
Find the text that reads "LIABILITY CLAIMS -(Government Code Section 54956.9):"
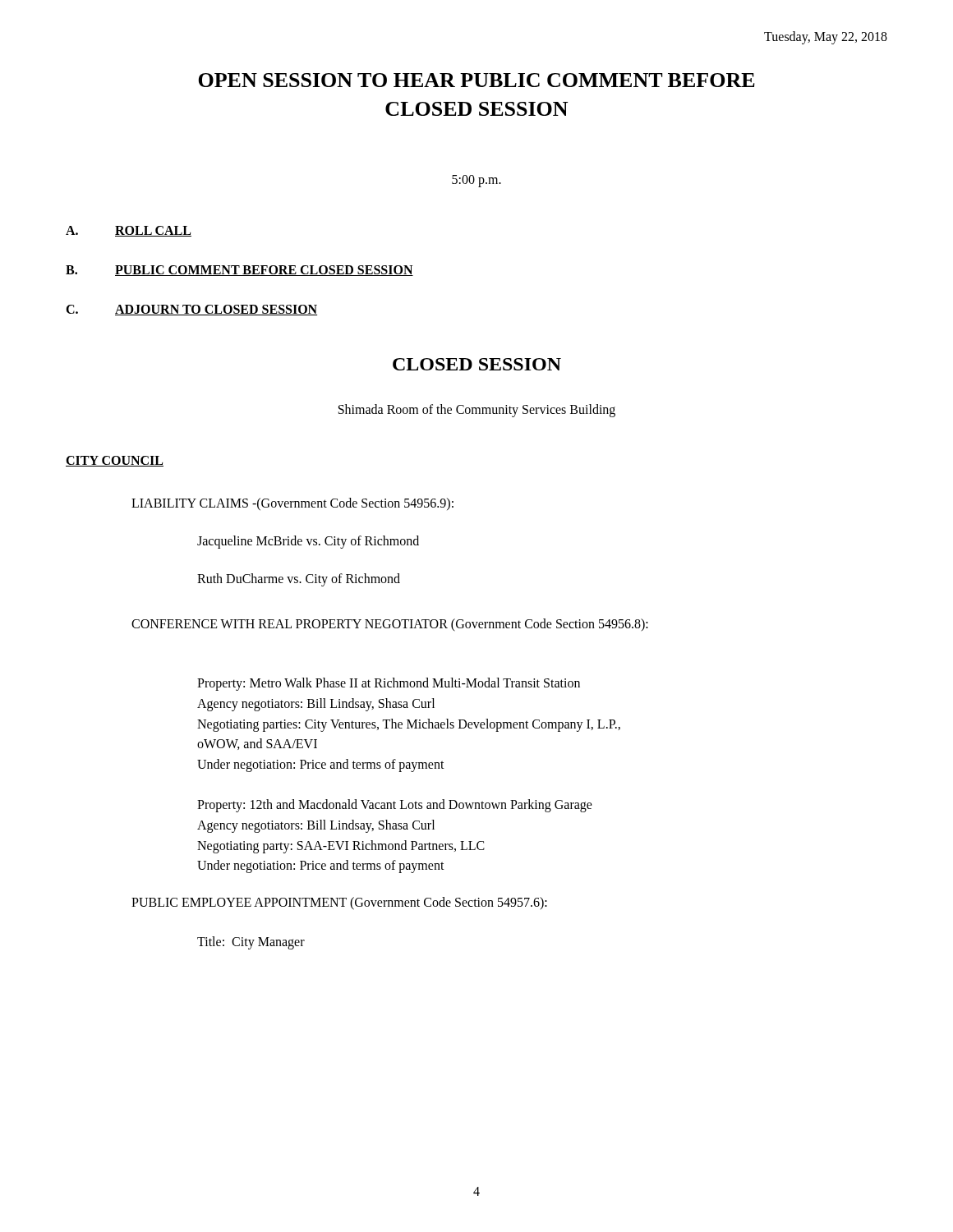coord(293,503)
